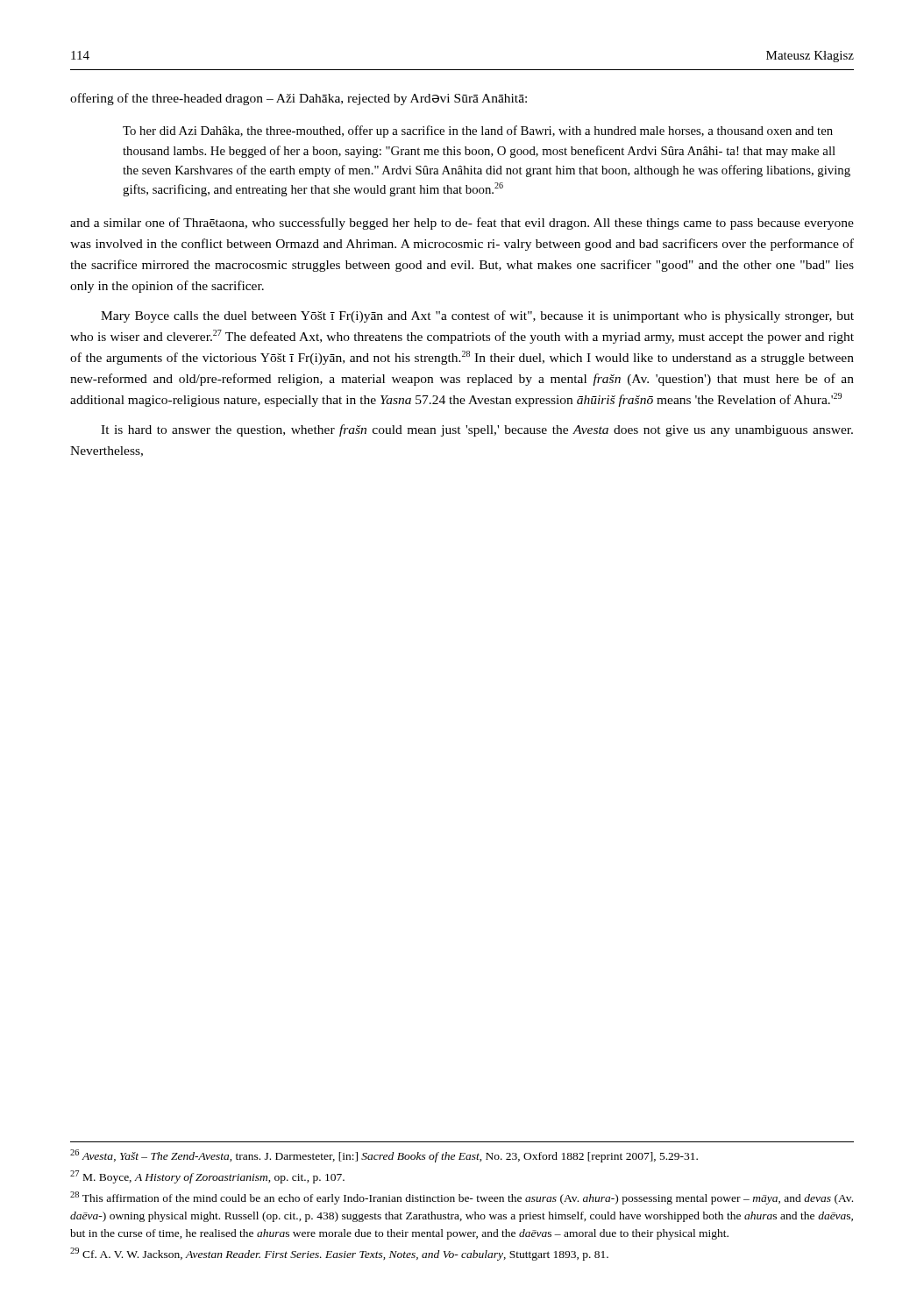Image resolution: width=924 pixels, height=1315 pixels.
Task: Click on the block starting "offering of the three-headed dragon"
Action: [x=299, y=98]
